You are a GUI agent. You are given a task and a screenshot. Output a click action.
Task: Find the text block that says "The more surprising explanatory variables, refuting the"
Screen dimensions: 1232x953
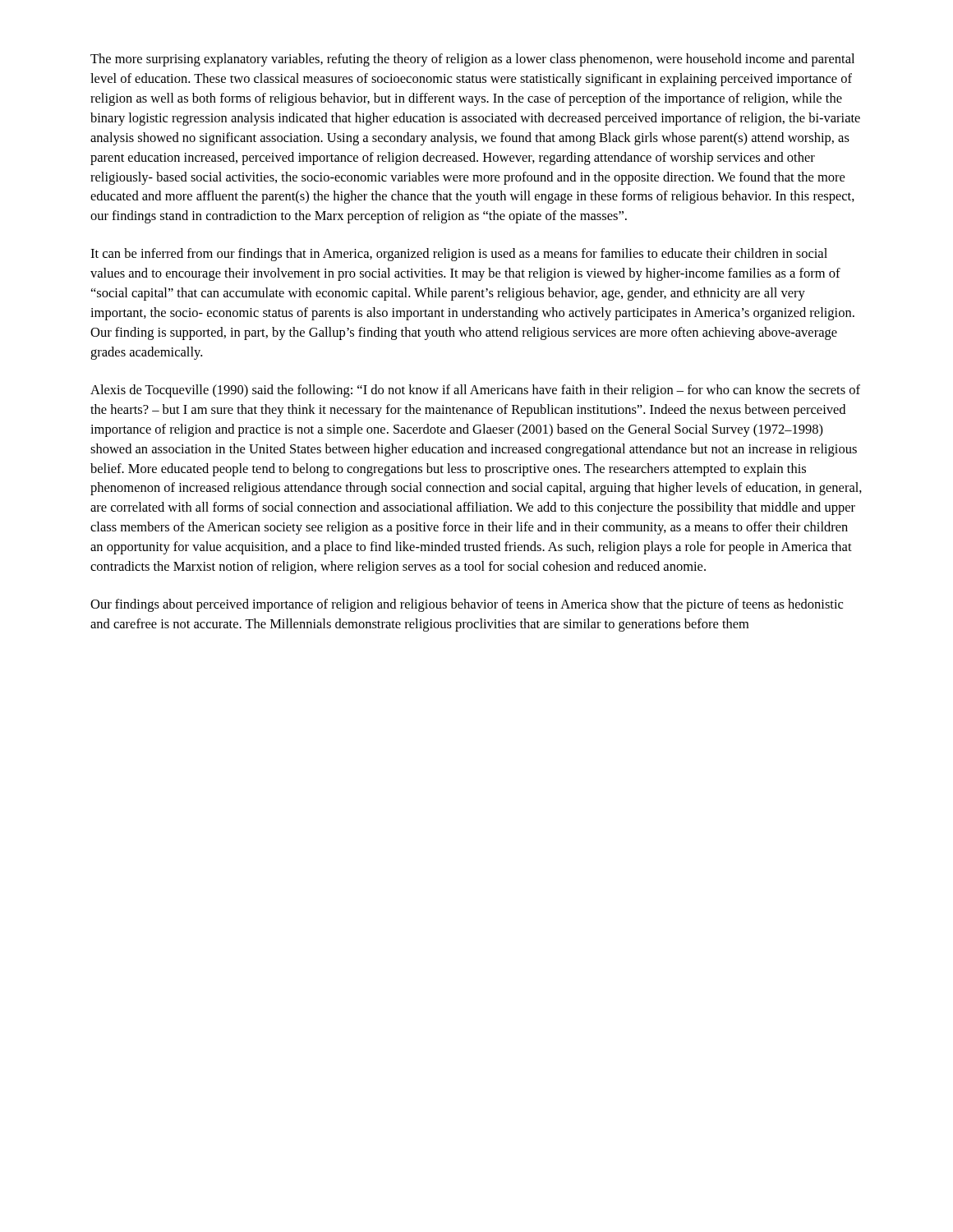click(475, 137)
